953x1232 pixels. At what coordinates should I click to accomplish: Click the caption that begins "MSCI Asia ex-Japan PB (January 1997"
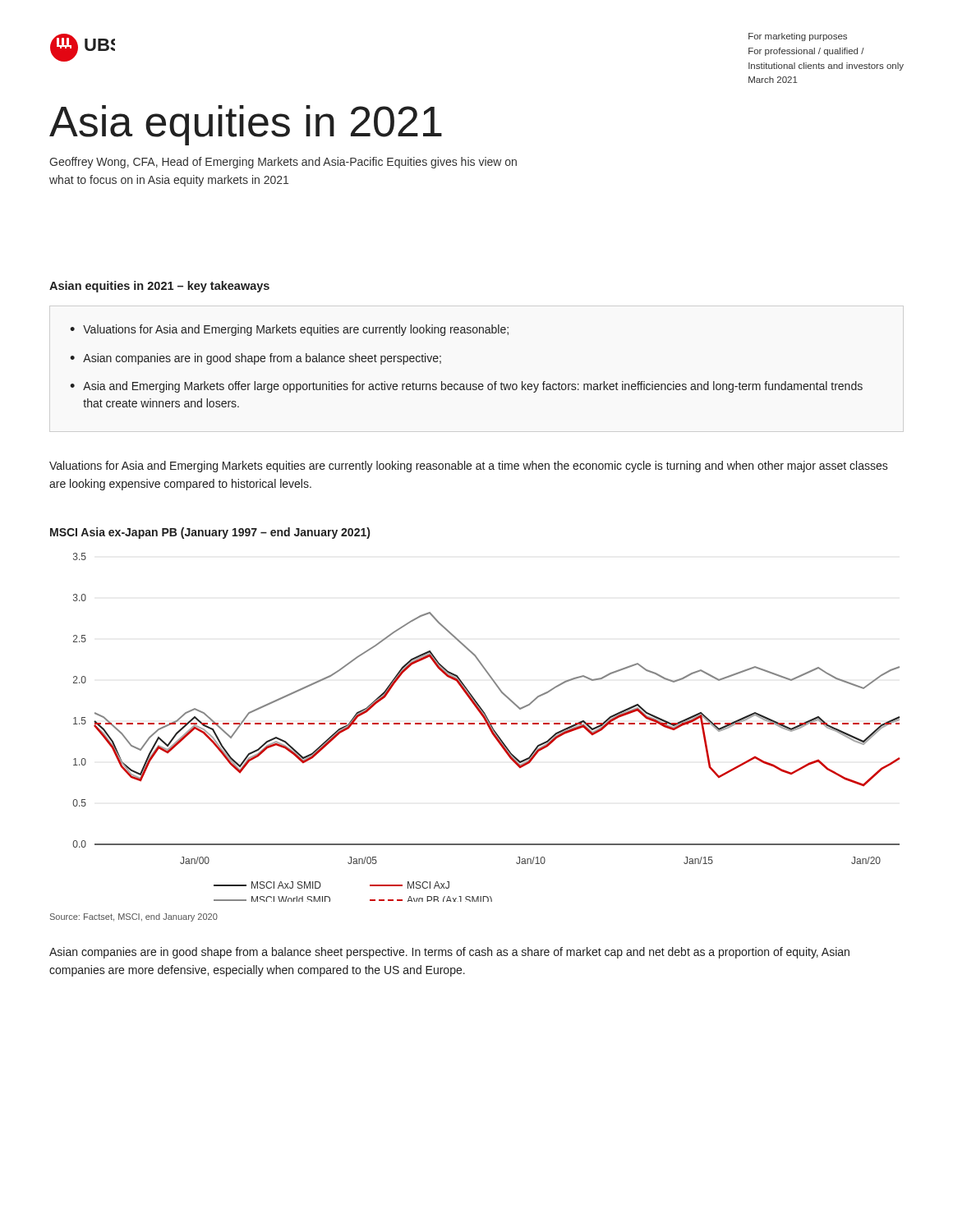210,532
